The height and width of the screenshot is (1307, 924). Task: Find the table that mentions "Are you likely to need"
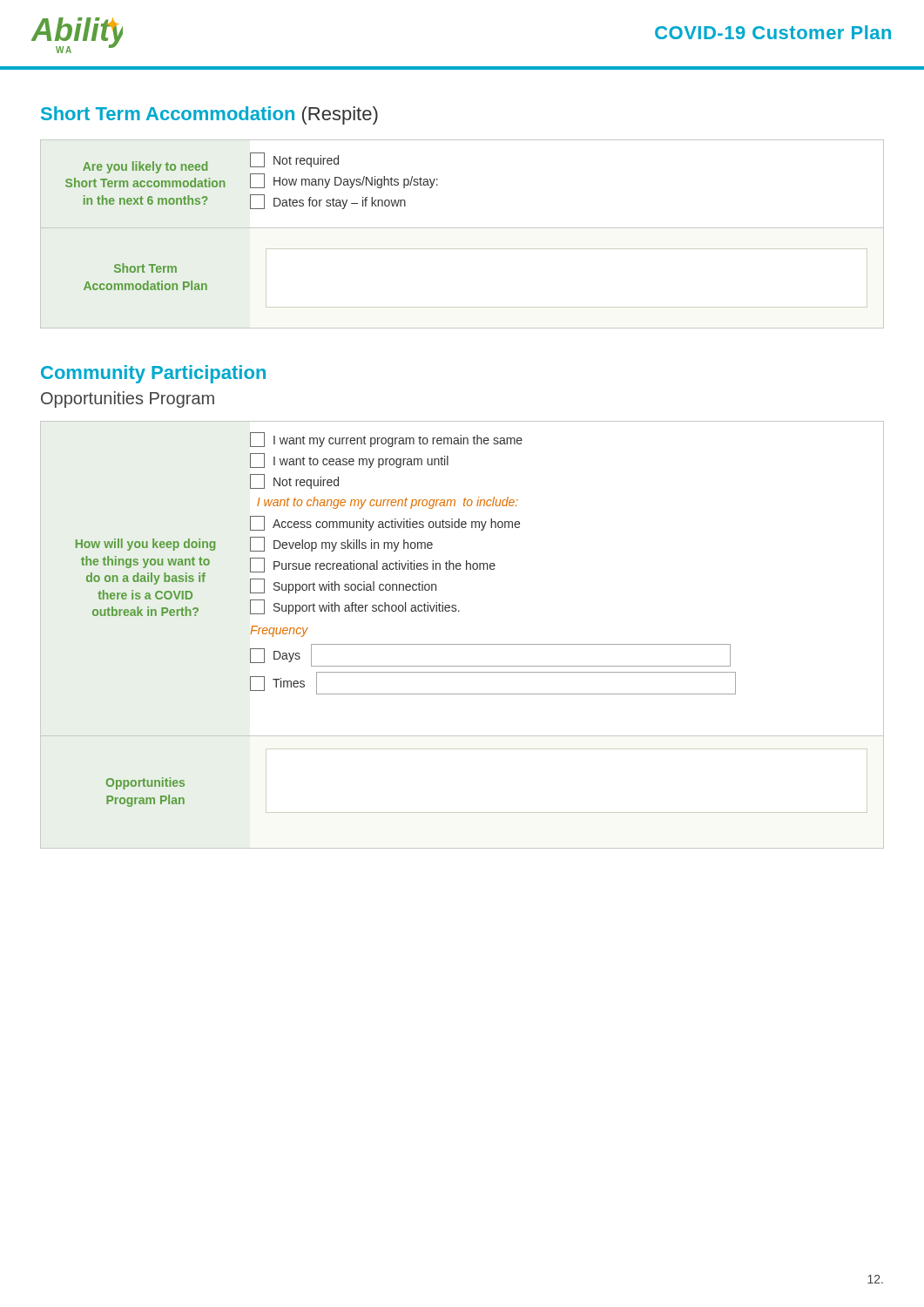click(462, 234)
